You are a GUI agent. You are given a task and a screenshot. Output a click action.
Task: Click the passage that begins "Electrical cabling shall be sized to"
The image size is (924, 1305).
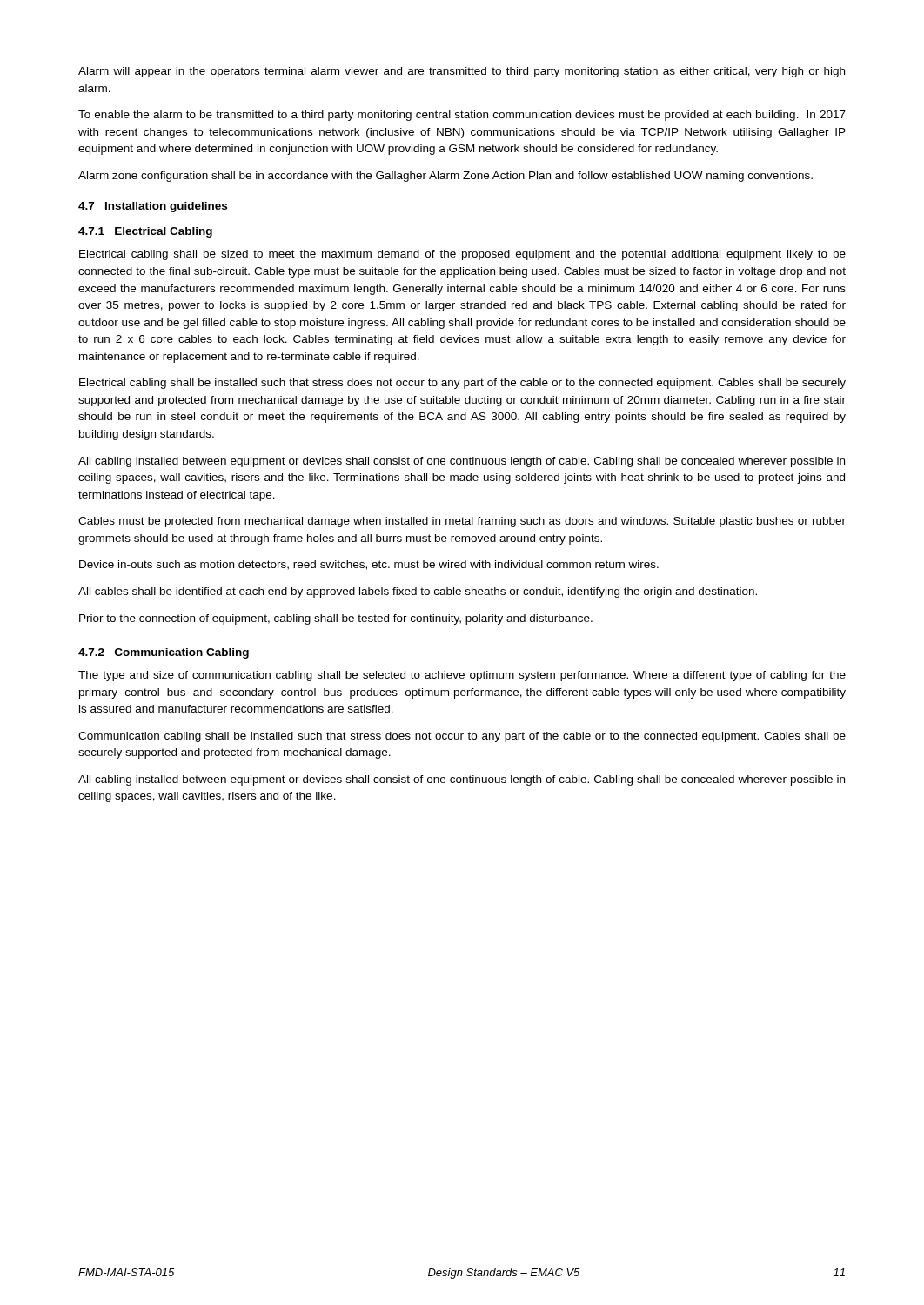tap(462, 305)
